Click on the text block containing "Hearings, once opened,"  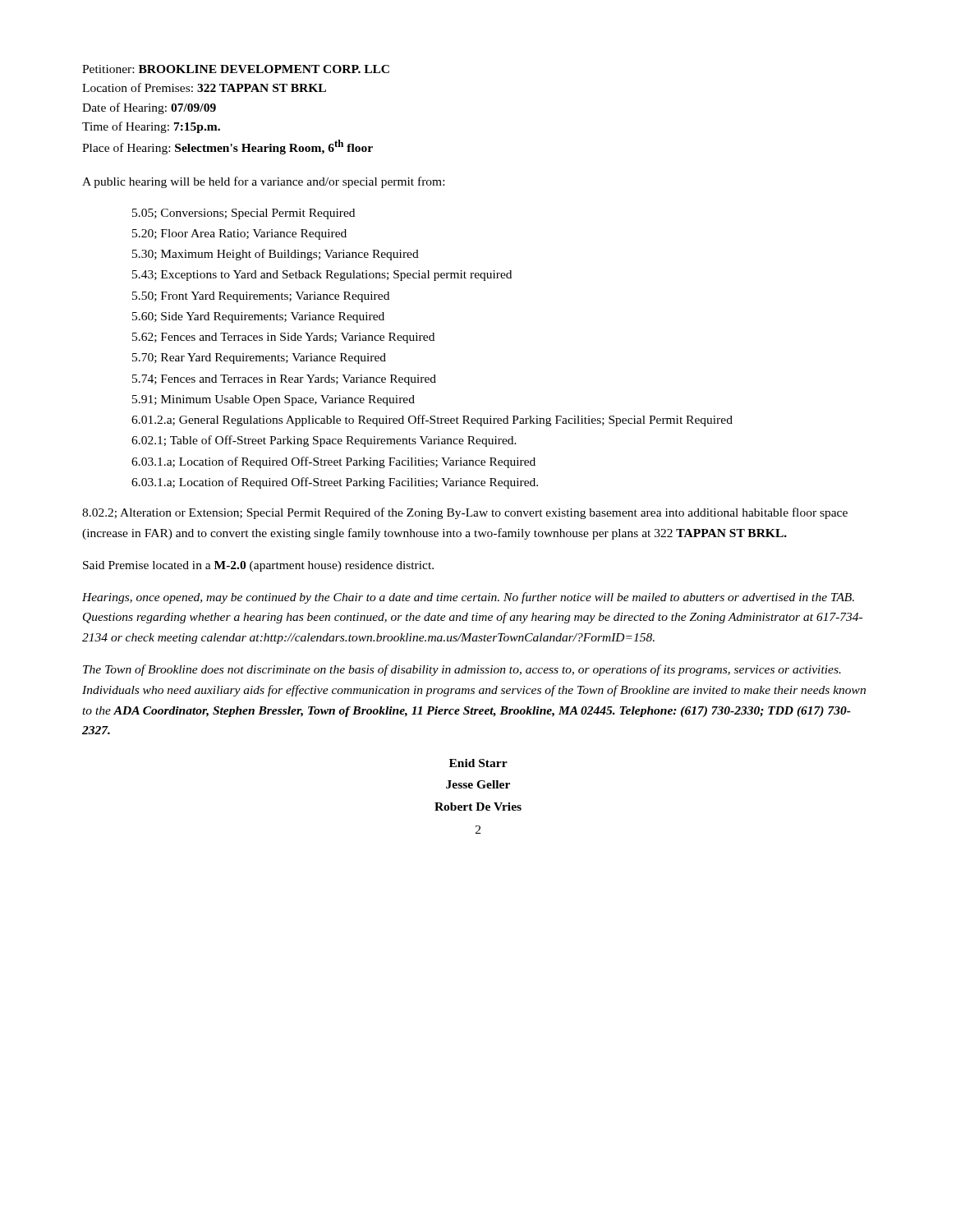473,617
